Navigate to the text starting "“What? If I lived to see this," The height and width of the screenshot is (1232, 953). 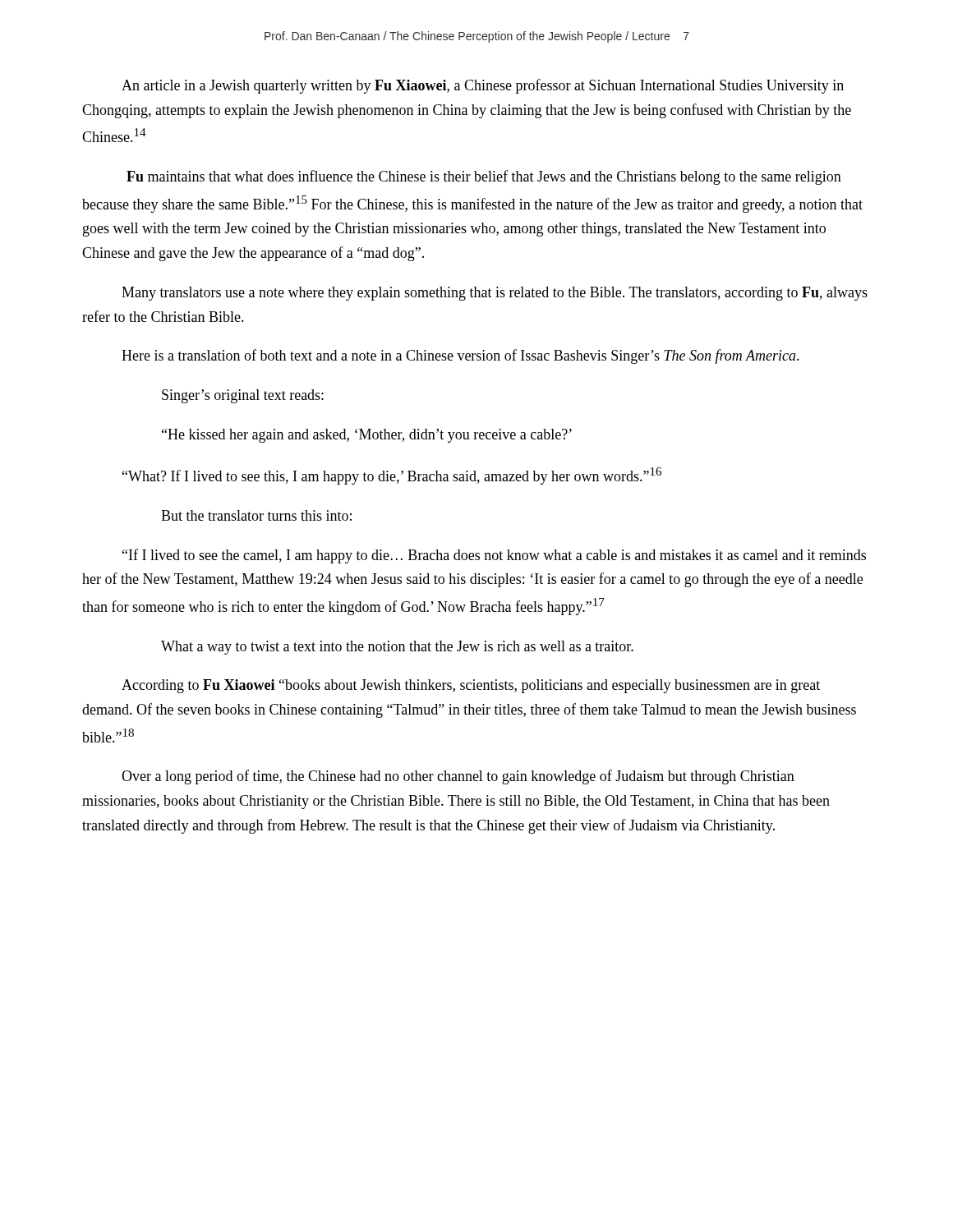[392, 475]
